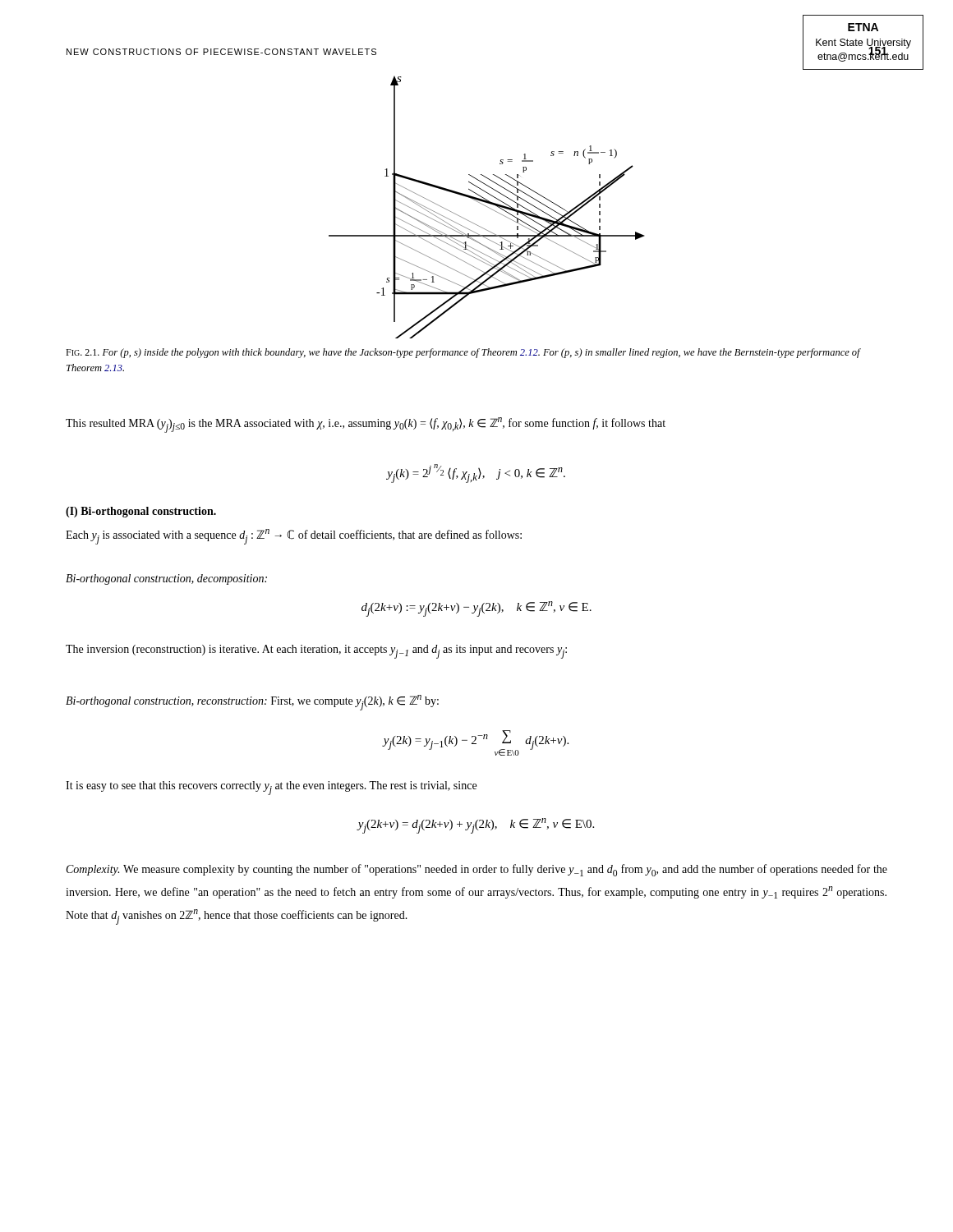Point to the block beginning "This resulted MRA (yj)j≤0 is"

tap(366, 423)
